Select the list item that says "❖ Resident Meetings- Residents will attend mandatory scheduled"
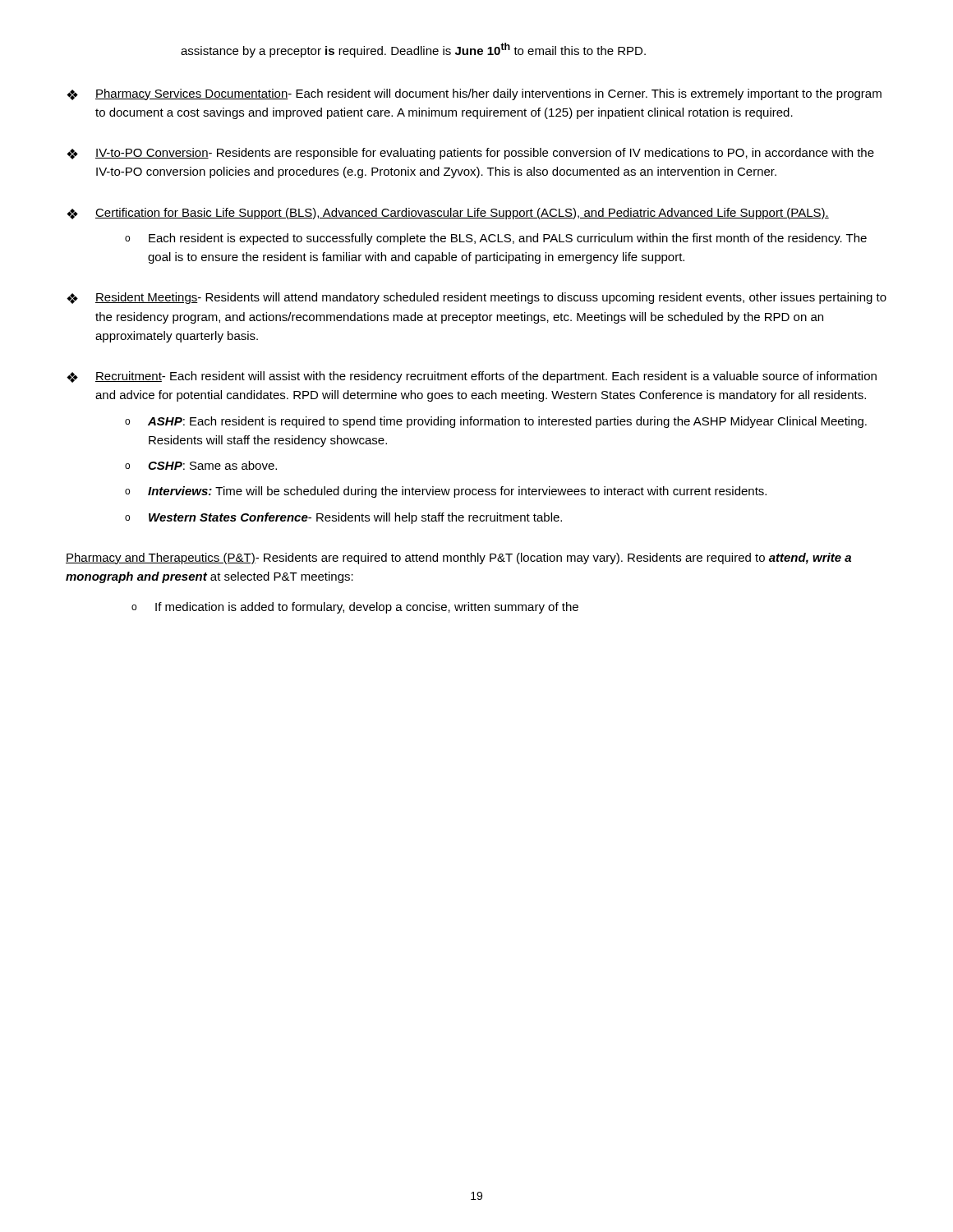This screenshot has height=1232, width=953. pyautogui.click(x=476, y=316)
